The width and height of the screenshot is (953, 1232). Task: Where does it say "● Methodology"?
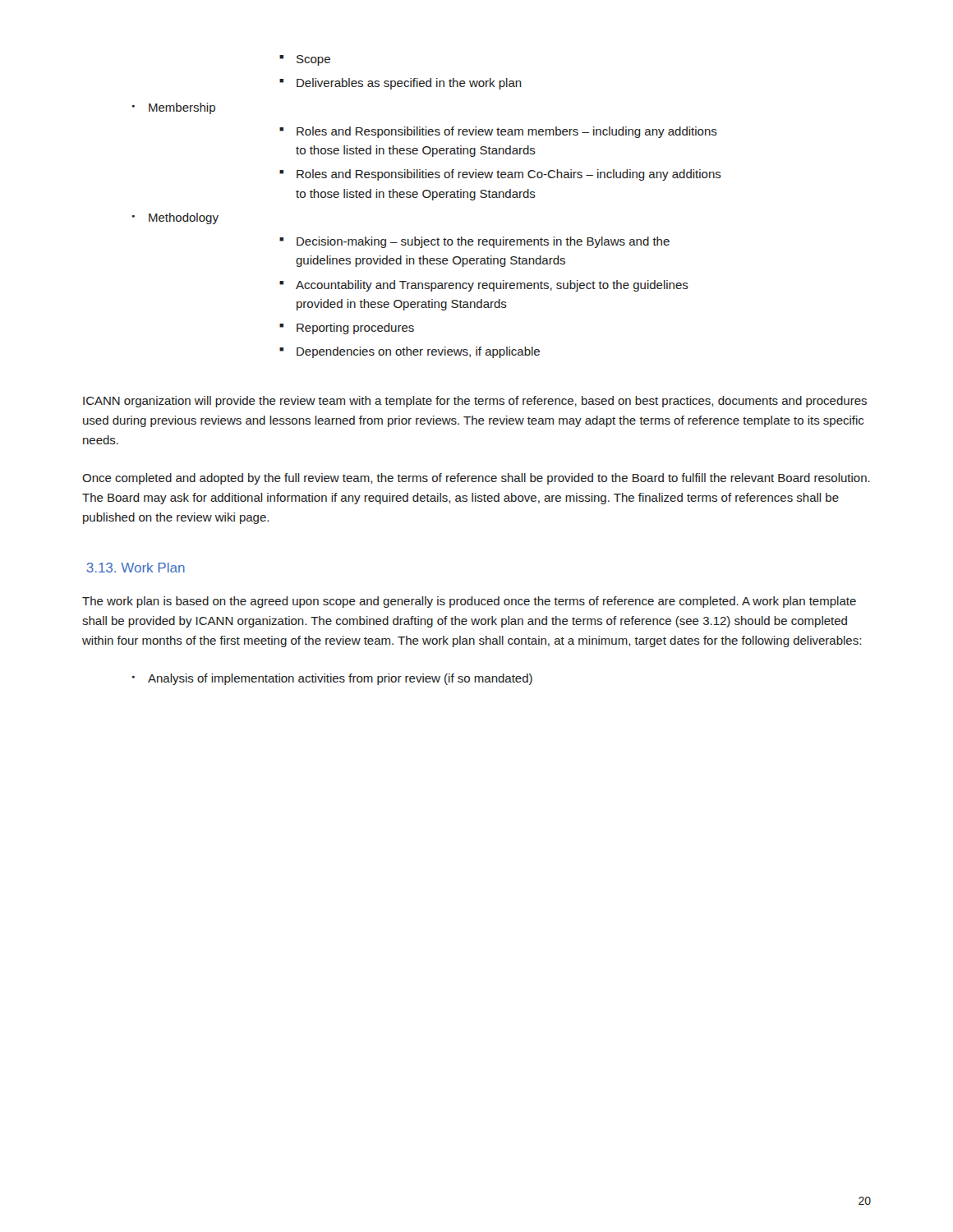175,217
